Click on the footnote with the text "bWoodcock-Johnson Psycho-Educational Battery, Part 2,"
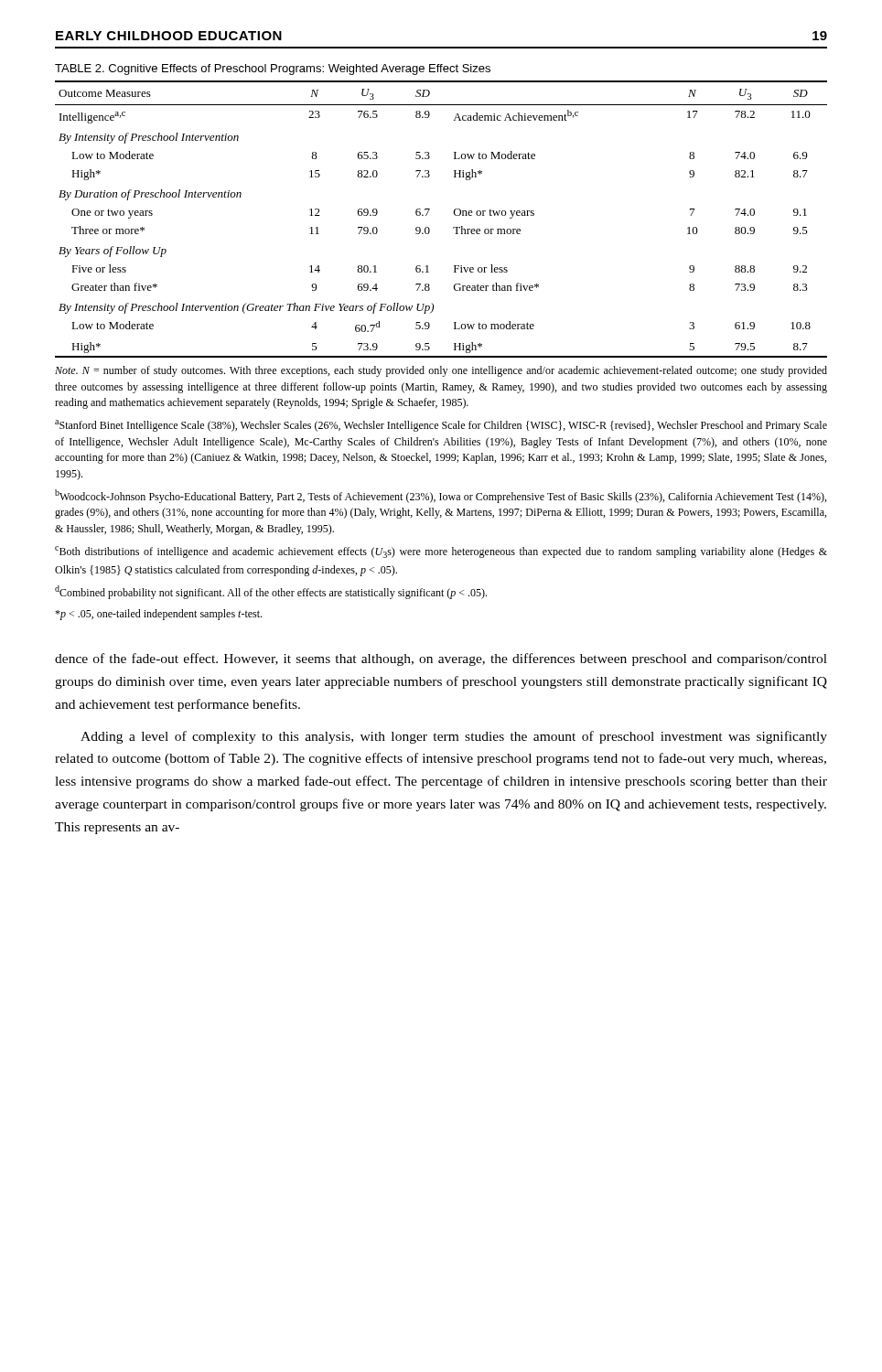 (x=441, y=511)
